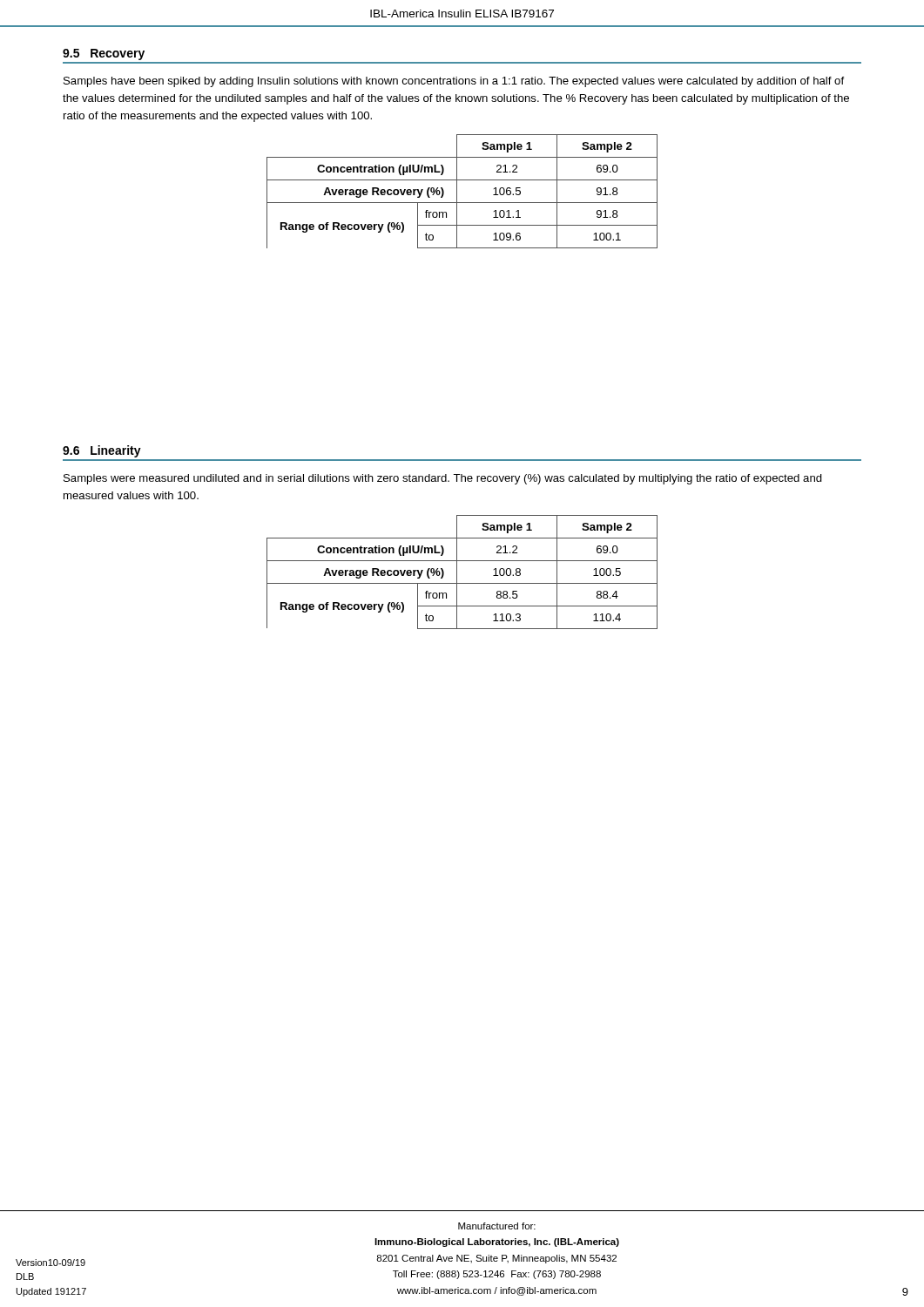Where does it say "9.6 Linearity"?
This screenshot has width=924, height=1307.
click(x=102, y=451)
